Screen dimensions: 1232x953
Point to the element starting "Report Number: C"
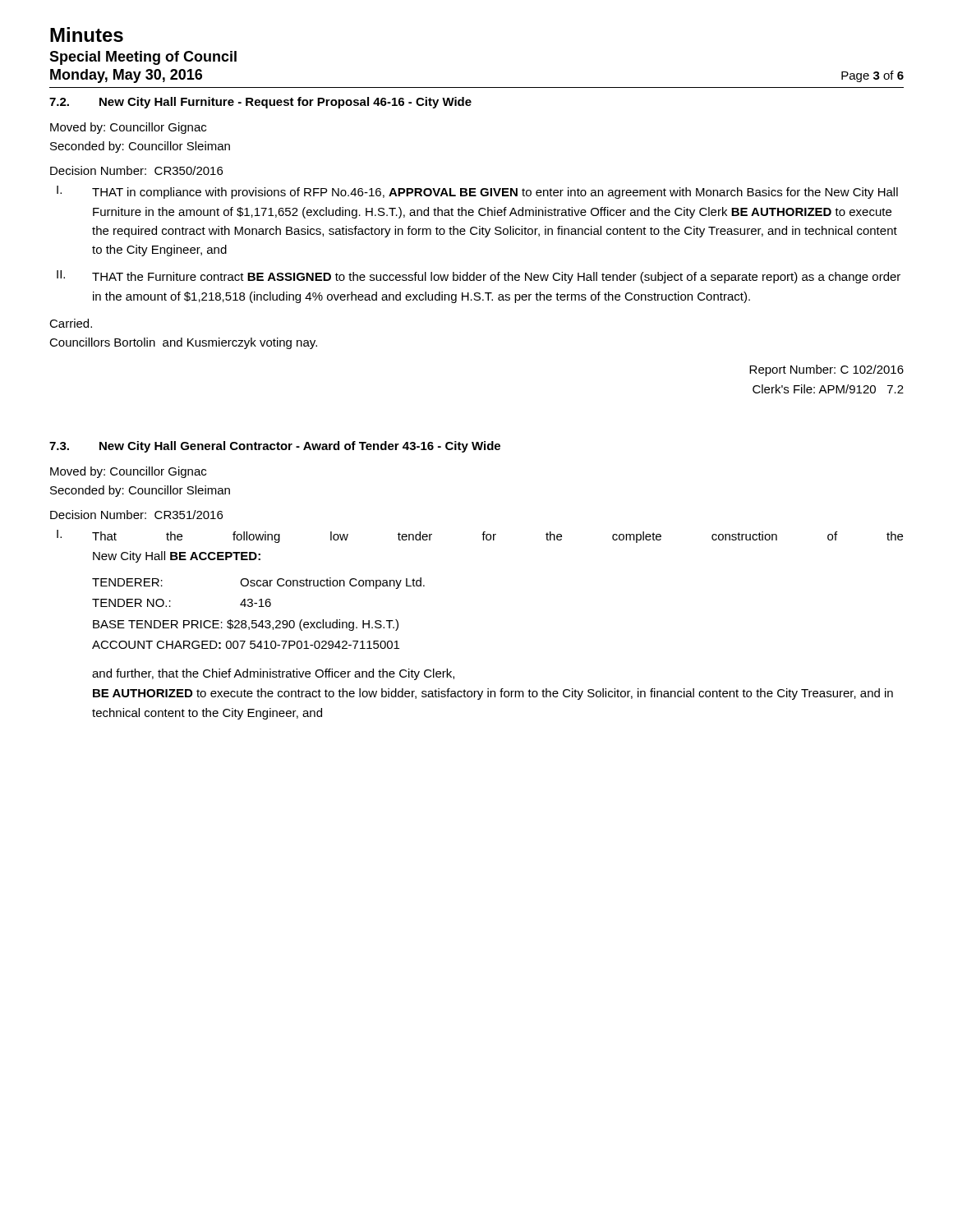click(x=826, y=379)
